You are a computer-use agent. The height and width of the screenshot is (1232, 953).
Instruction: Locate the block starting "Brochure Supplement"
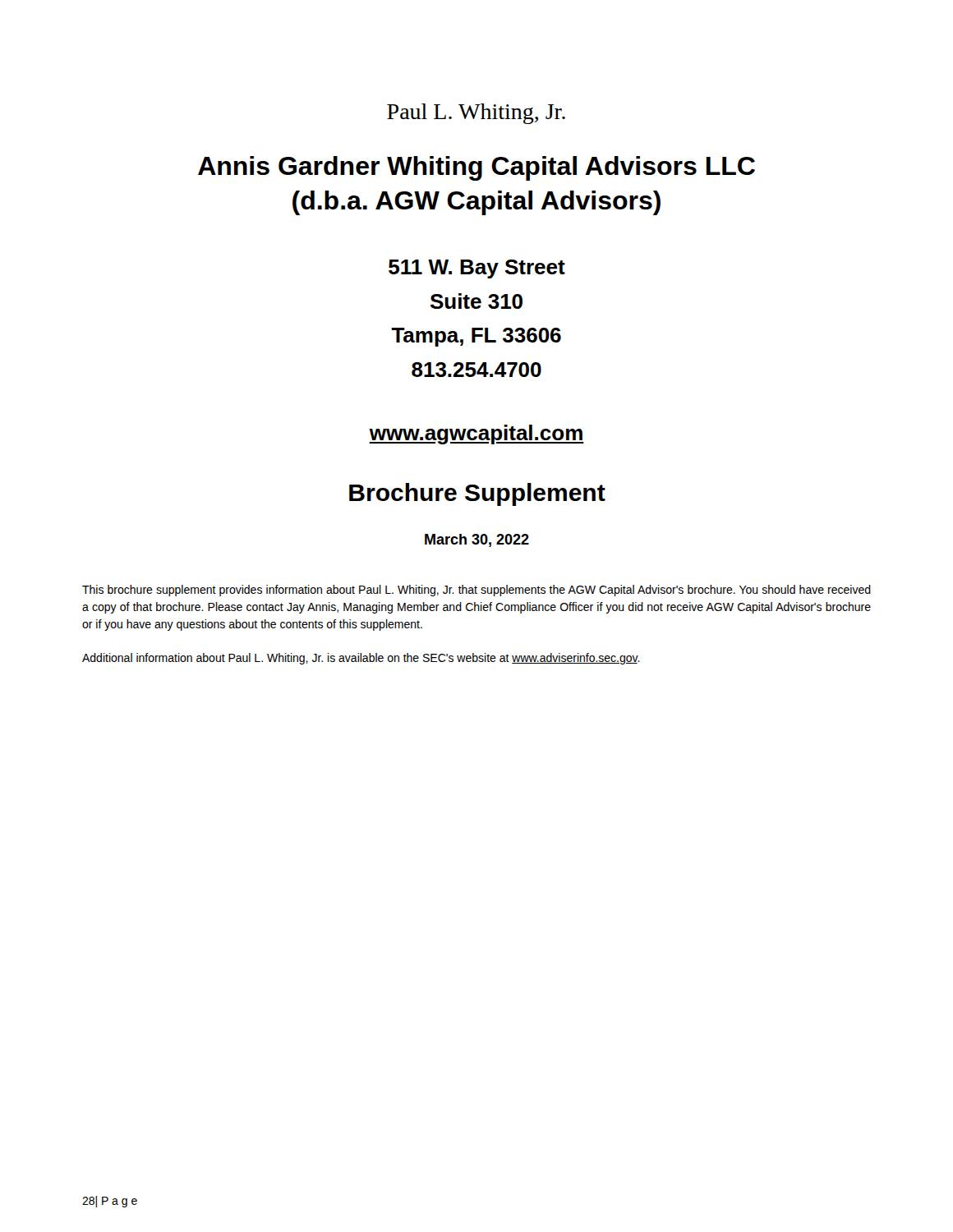476,492
